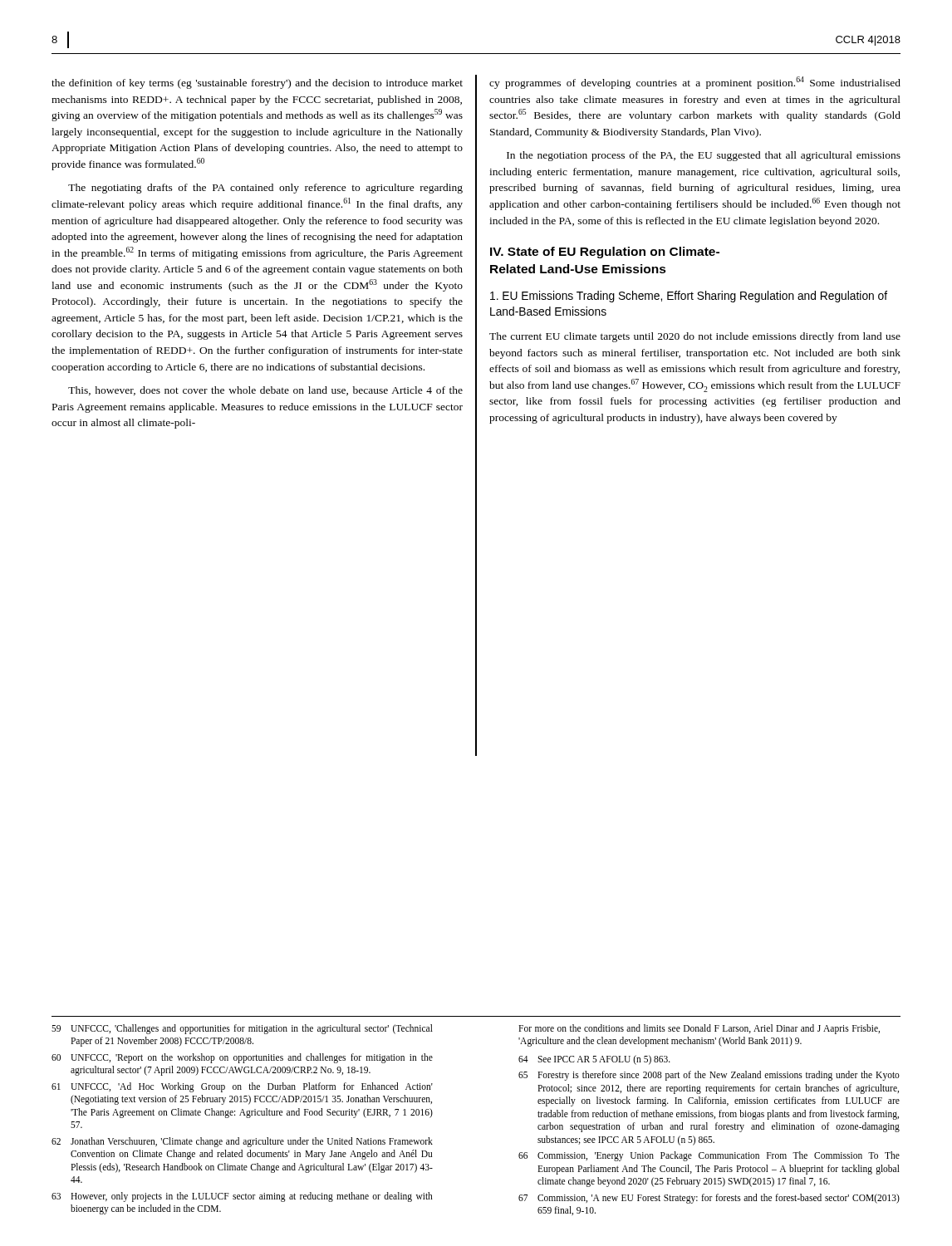Click the passage that begins "66 Commission, 'Energy Union Package Communication From"

(709, 1169)
